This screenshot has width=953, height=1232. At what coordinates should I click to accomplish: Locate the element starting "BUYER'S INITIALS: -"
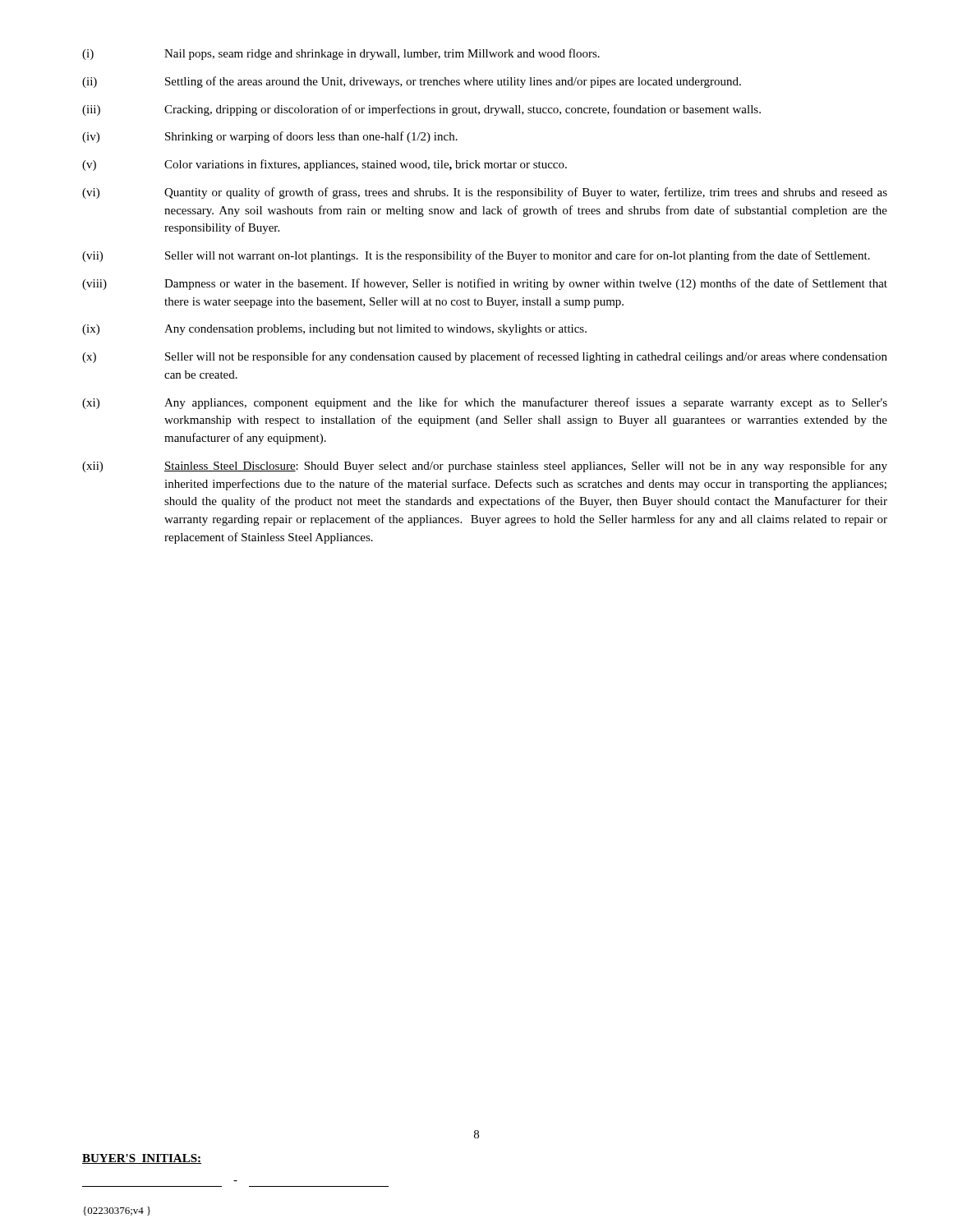pos(235,1169)
